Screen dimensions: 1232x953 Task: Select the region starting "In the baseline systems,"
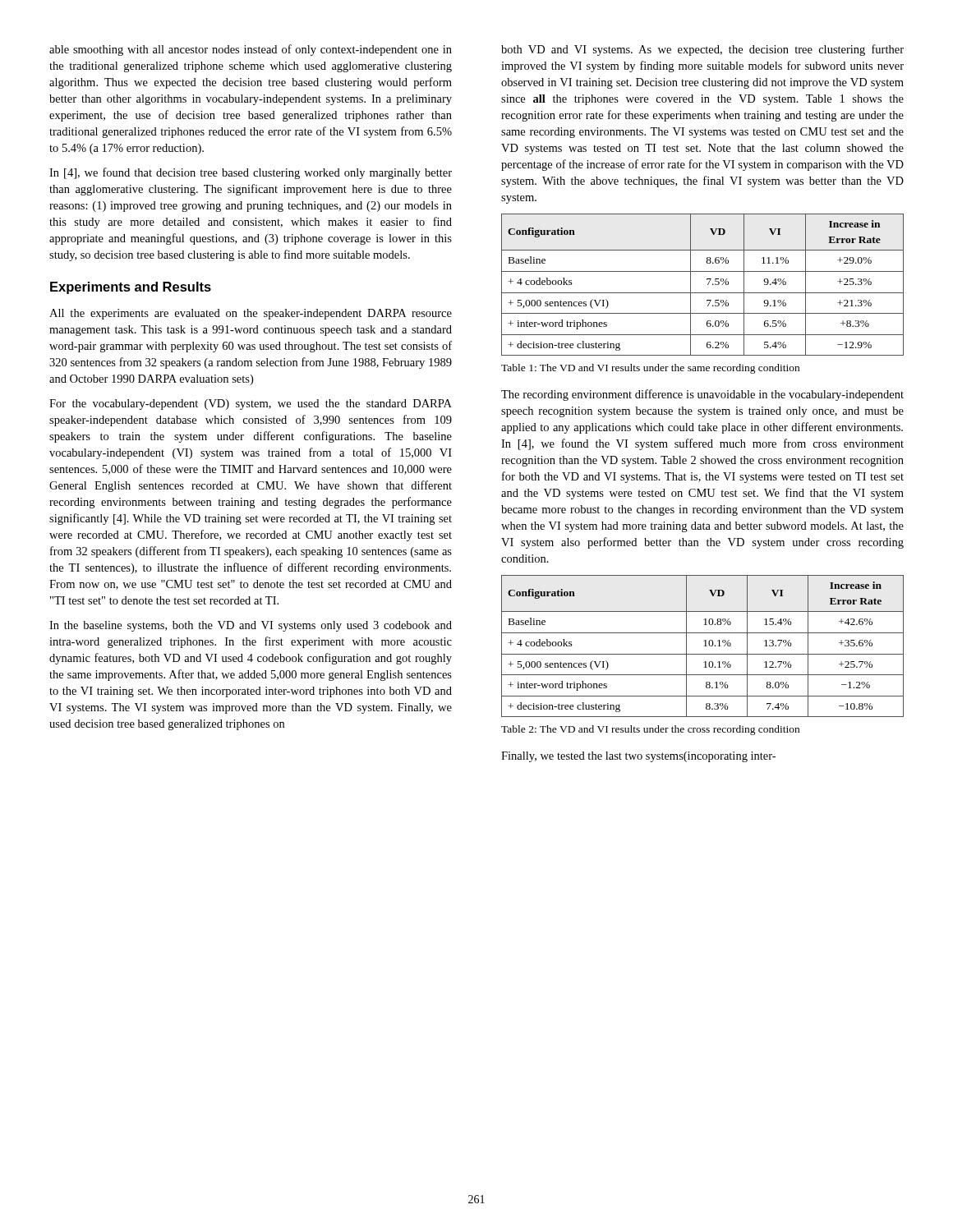tap(251, 674)
